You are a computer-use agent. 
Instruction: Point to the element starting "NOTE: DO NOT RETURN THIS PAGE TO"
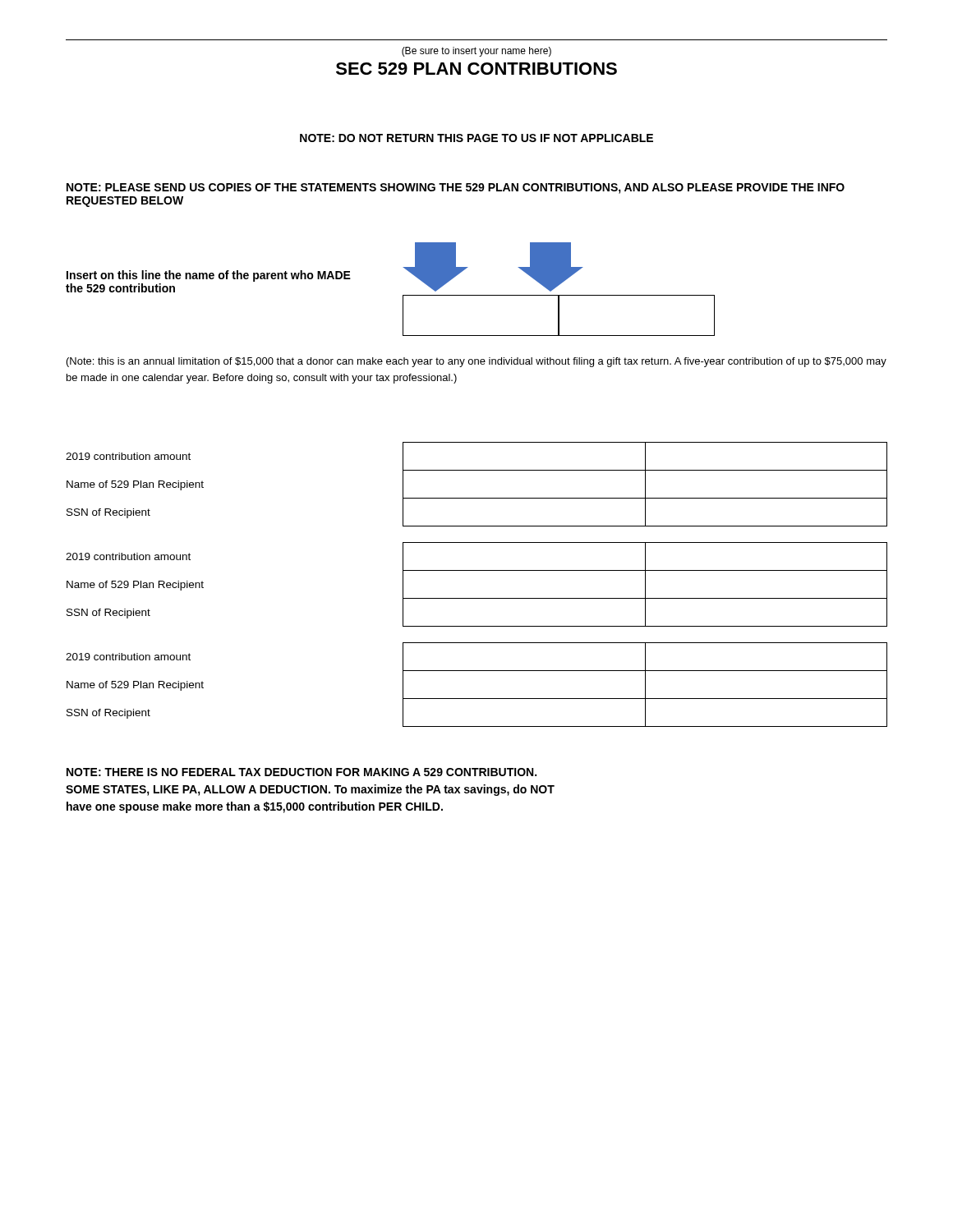476,138
